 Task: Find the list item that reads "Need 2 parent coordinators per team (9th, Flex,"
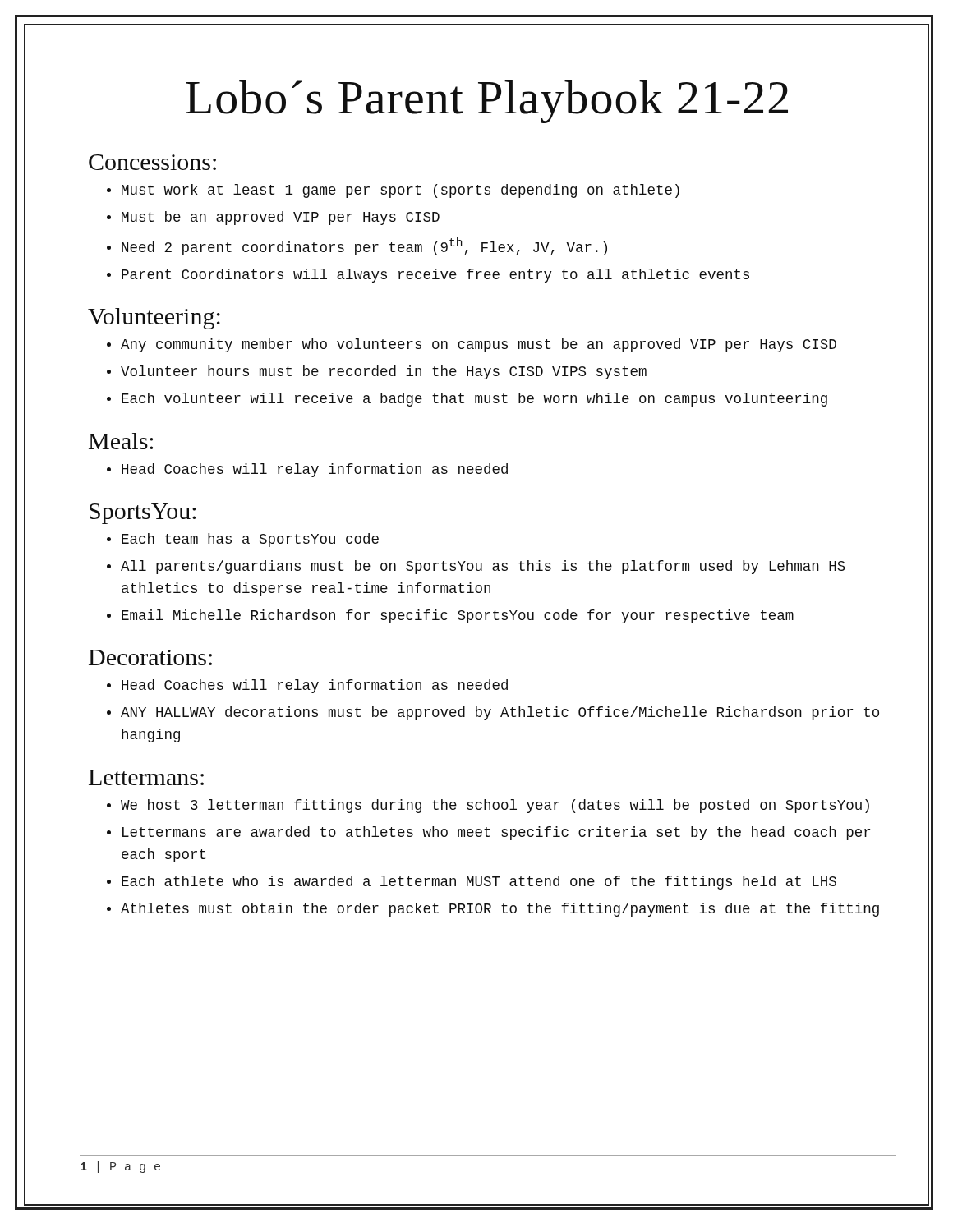488,247
